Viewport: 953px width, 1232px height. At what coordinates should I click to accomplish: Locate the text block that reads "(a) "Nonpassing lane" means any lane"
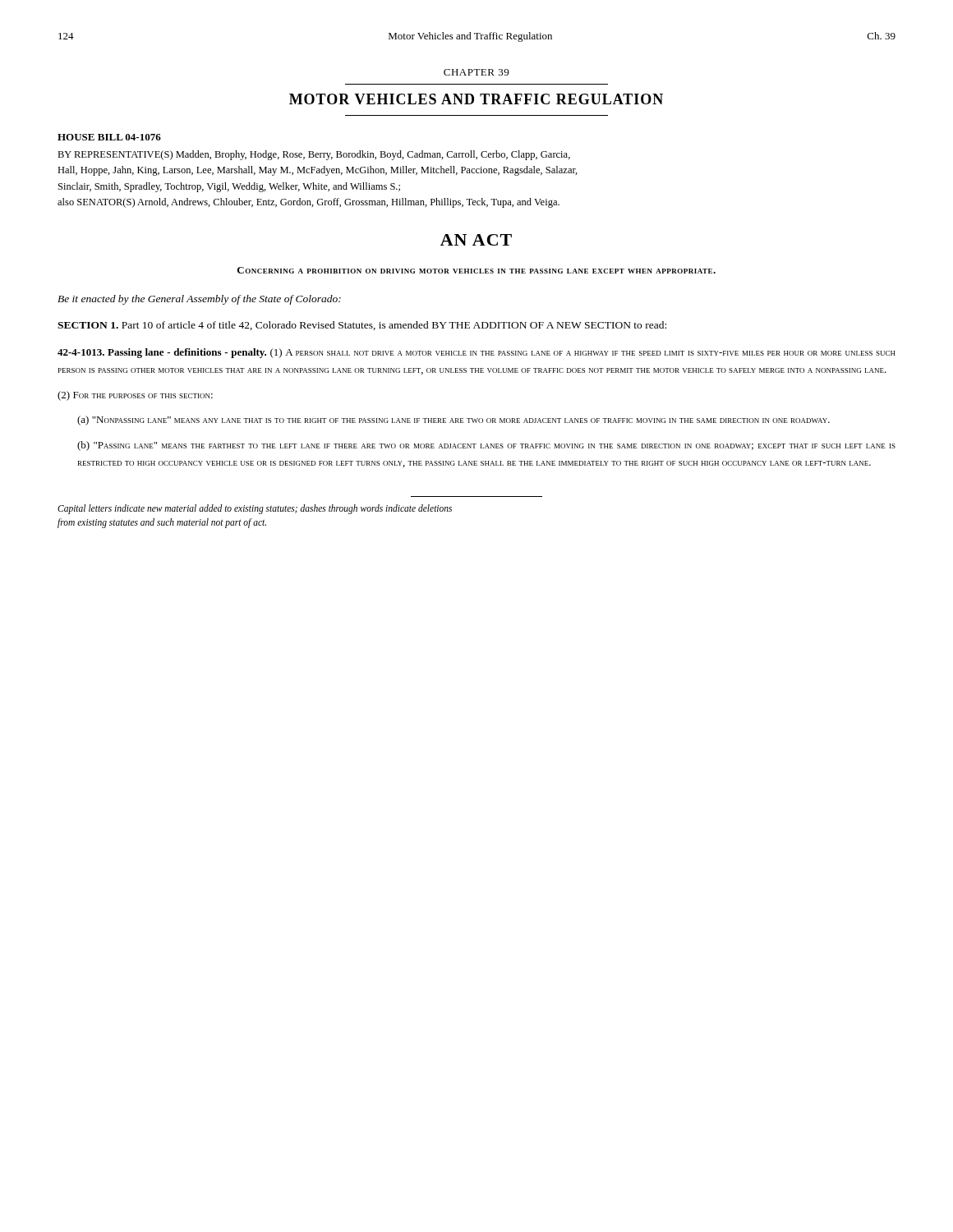(454, 419)
